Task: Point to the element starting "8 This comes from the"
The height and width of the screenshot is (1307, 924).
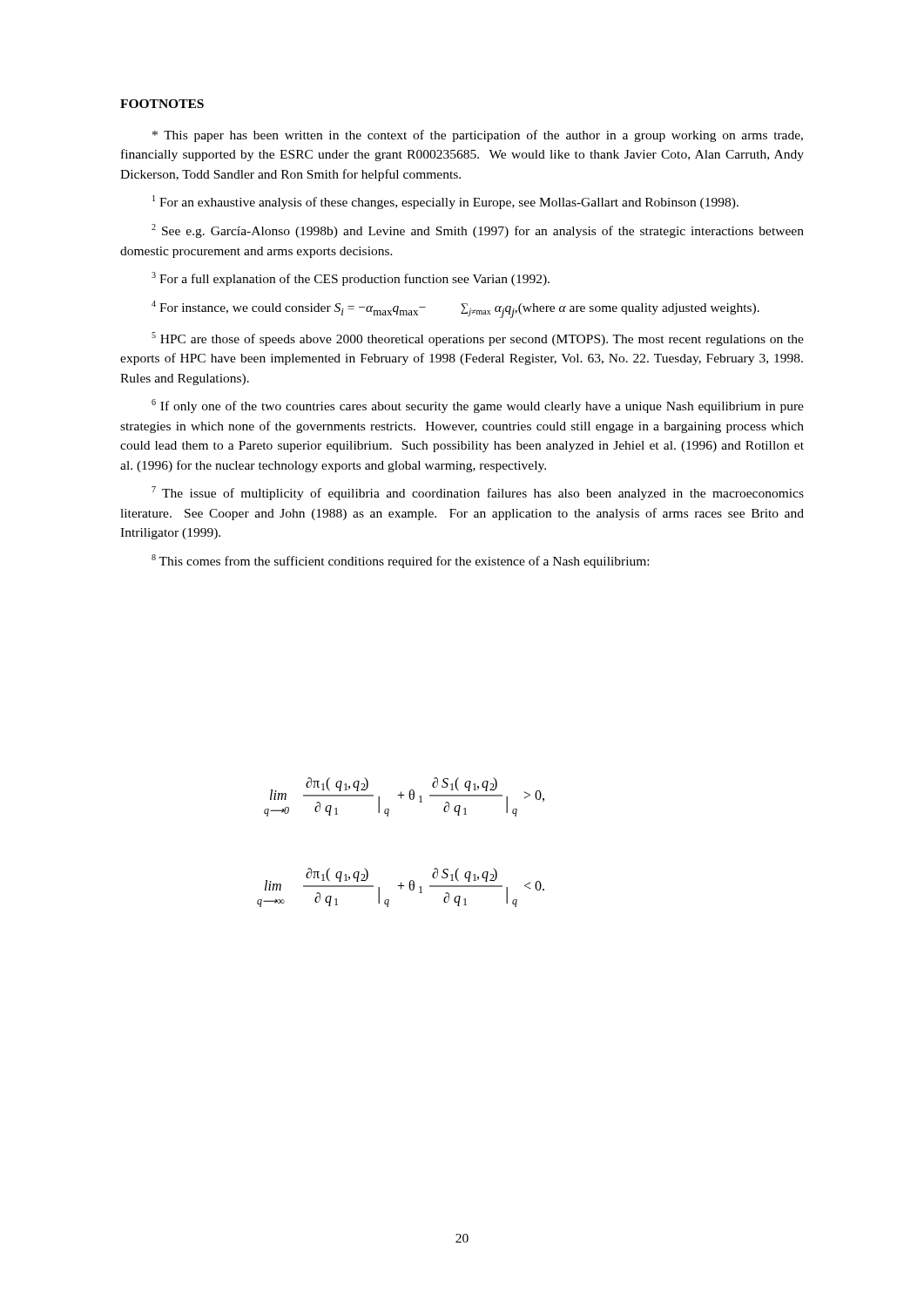Action: [x=401, y=560]
